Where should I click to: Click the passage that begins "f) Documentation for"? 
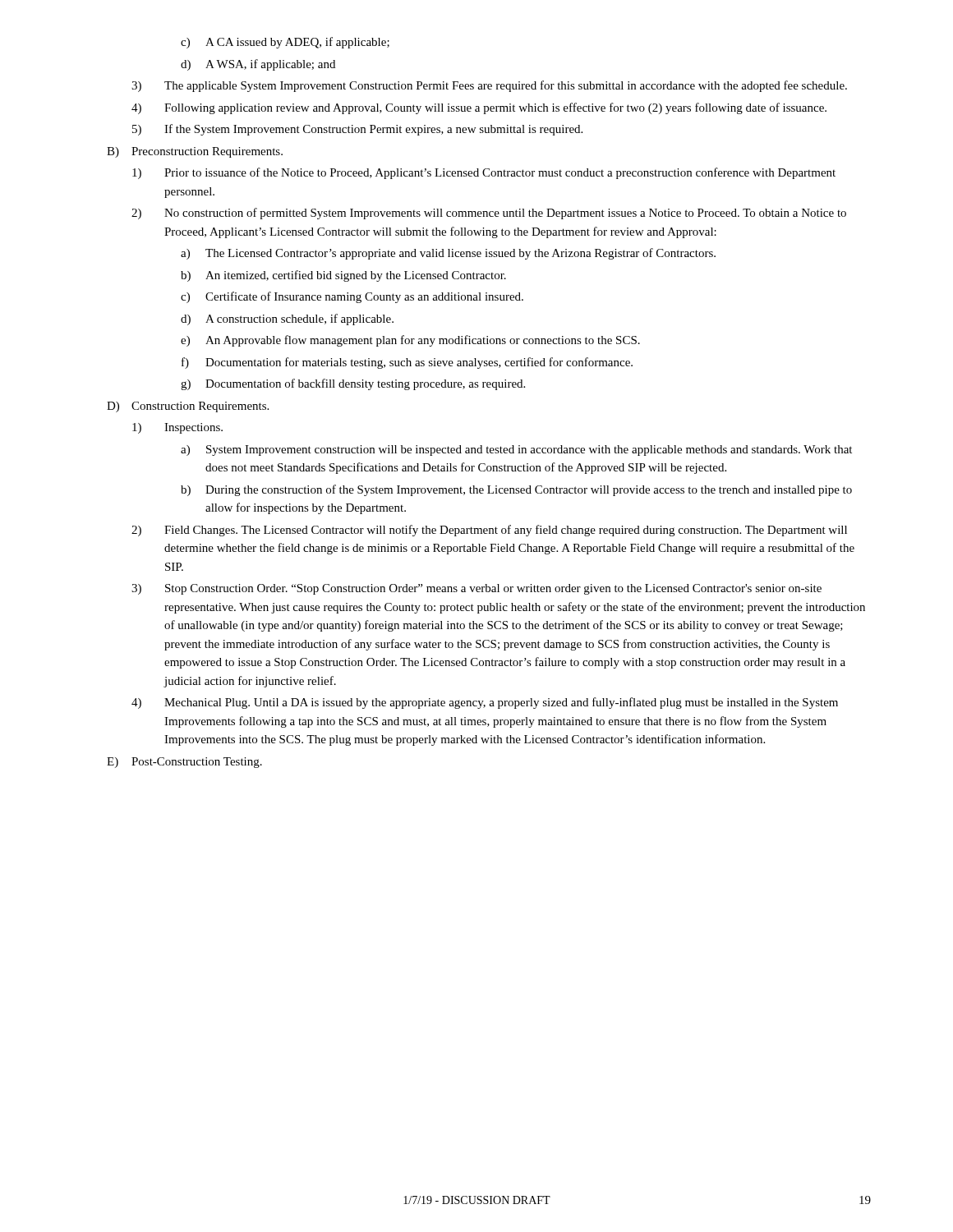pyautogui.click(x=526, y=362)
